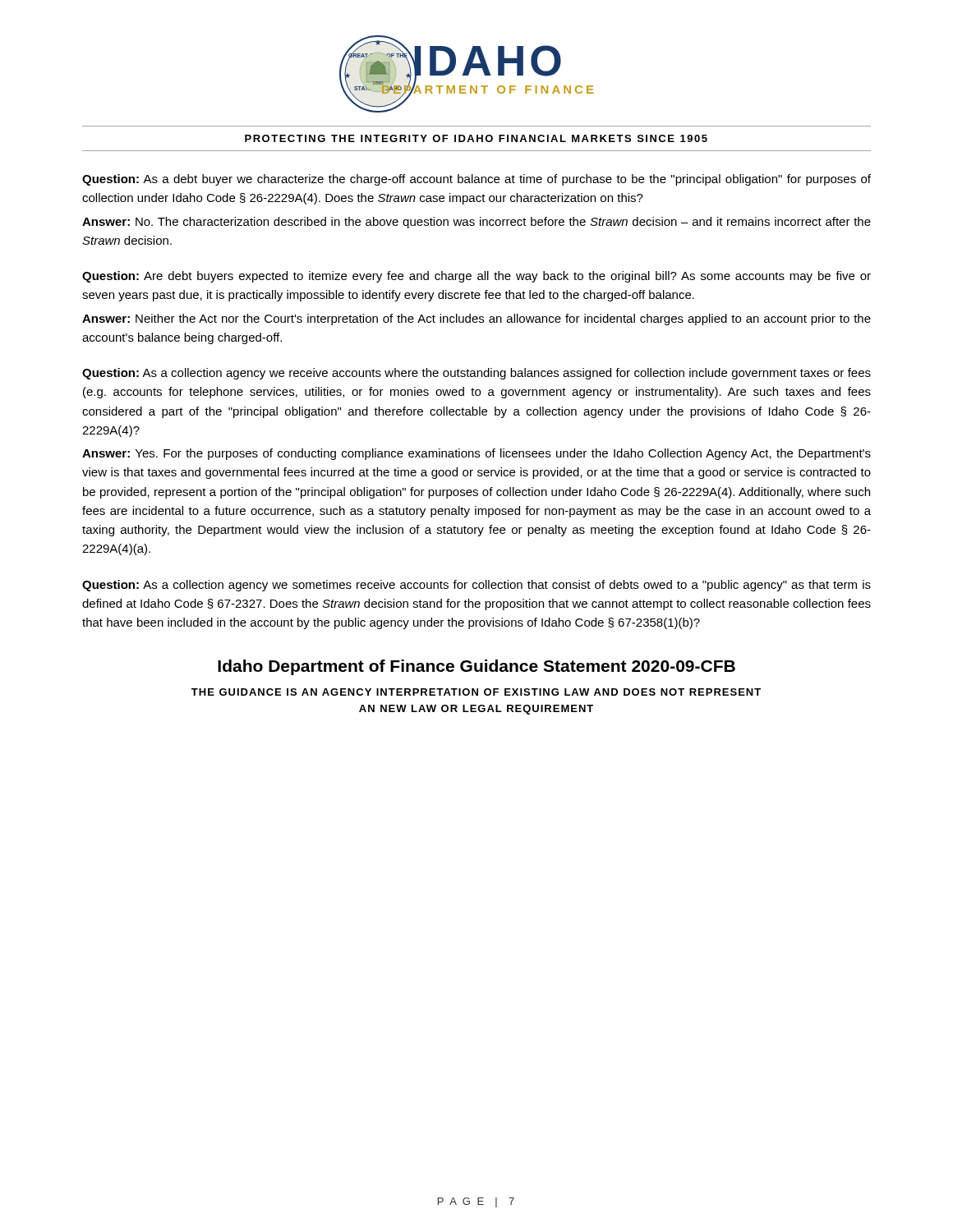Select the block starting "Idaho Department of Finance Guidance Statement"
The image size is (953, 1232).
pyautogui.click(x=476, y=666)
